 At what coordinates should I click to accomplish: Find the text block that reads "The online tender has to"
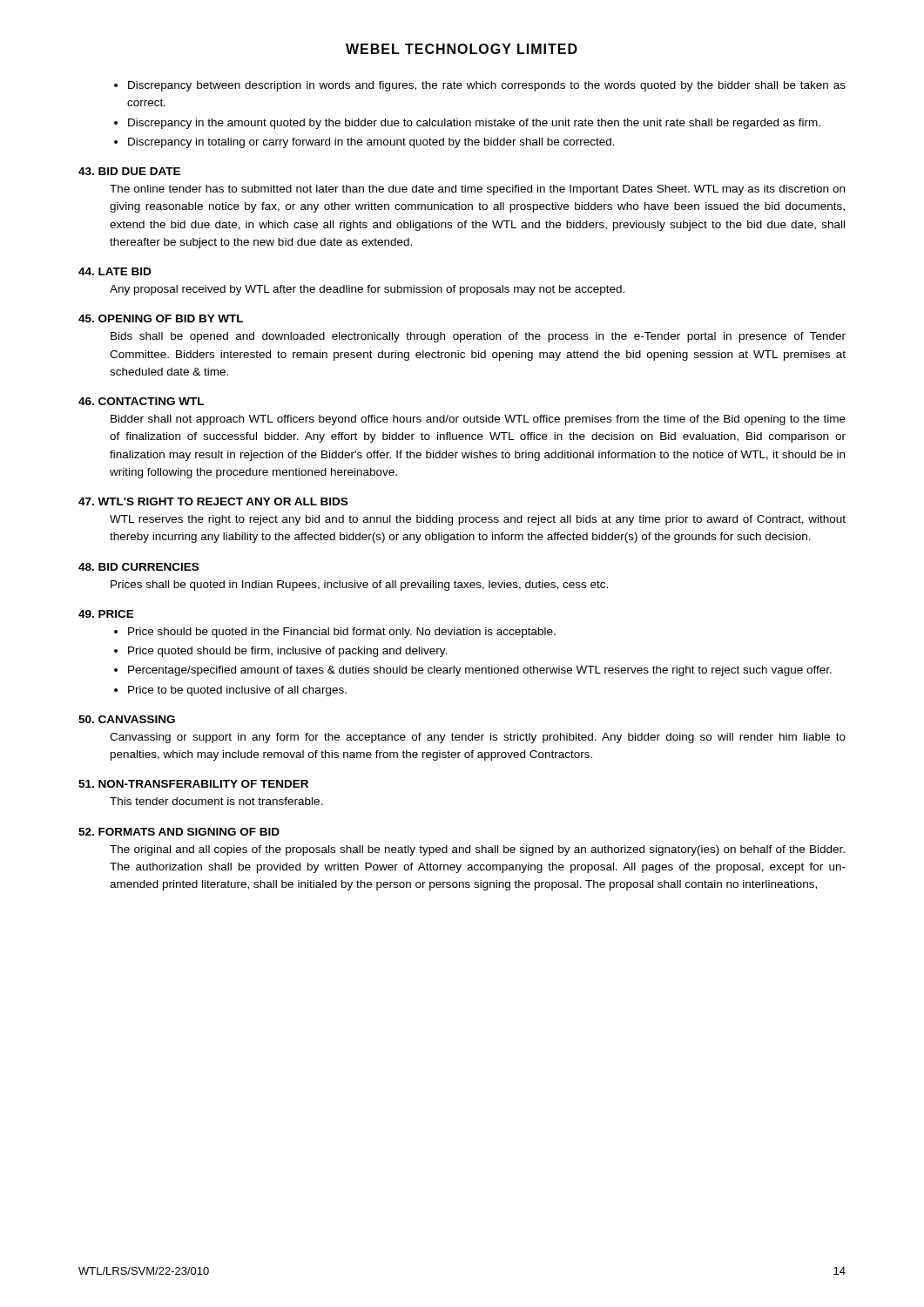coord(478,215)
